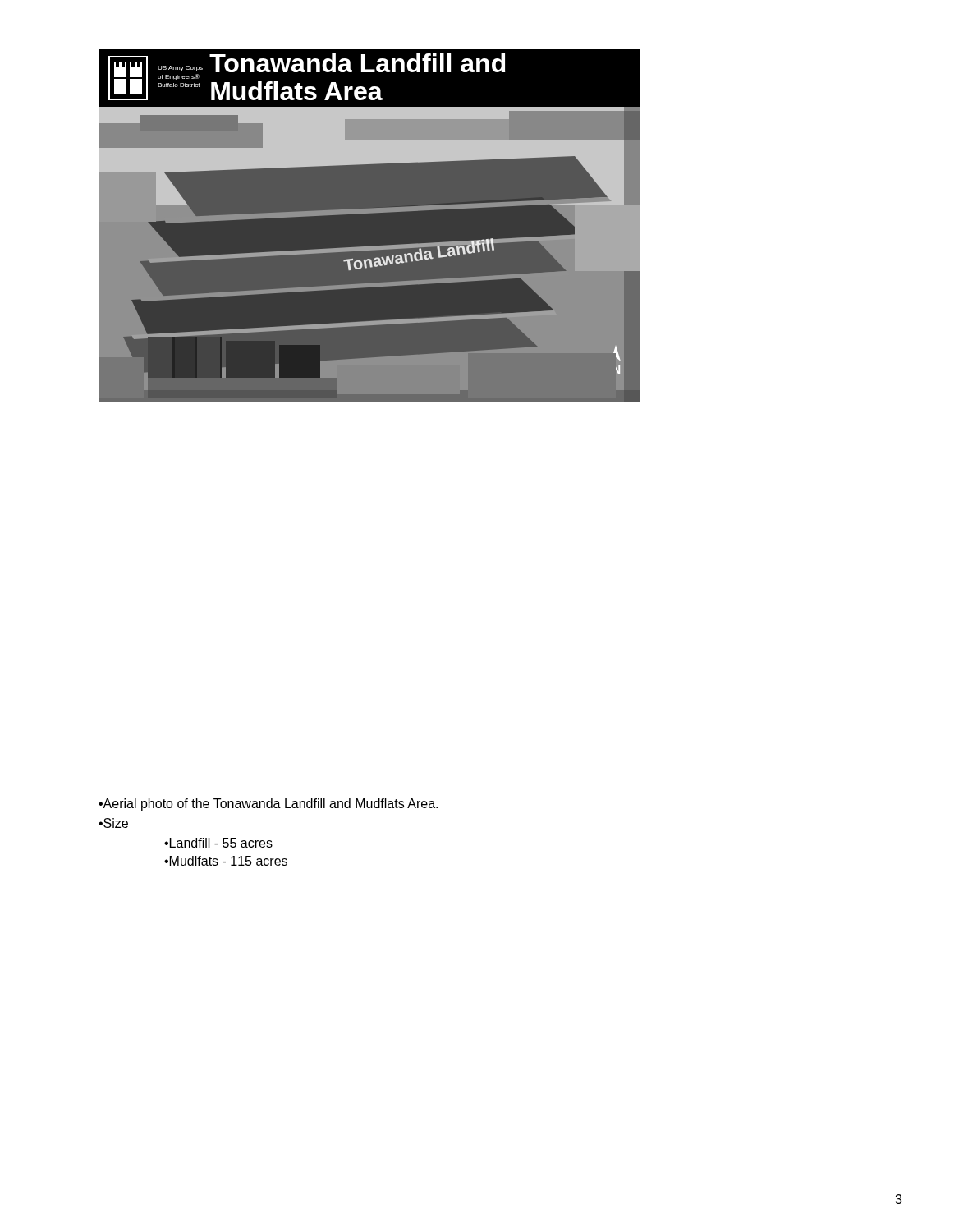Image resolution: width=968 pixels, height=1232 pixels.
Task: Locate the list item containing "•Aerial photo of the Tonawanda Landfill and Mudflats"
Action: pos(269,804)
